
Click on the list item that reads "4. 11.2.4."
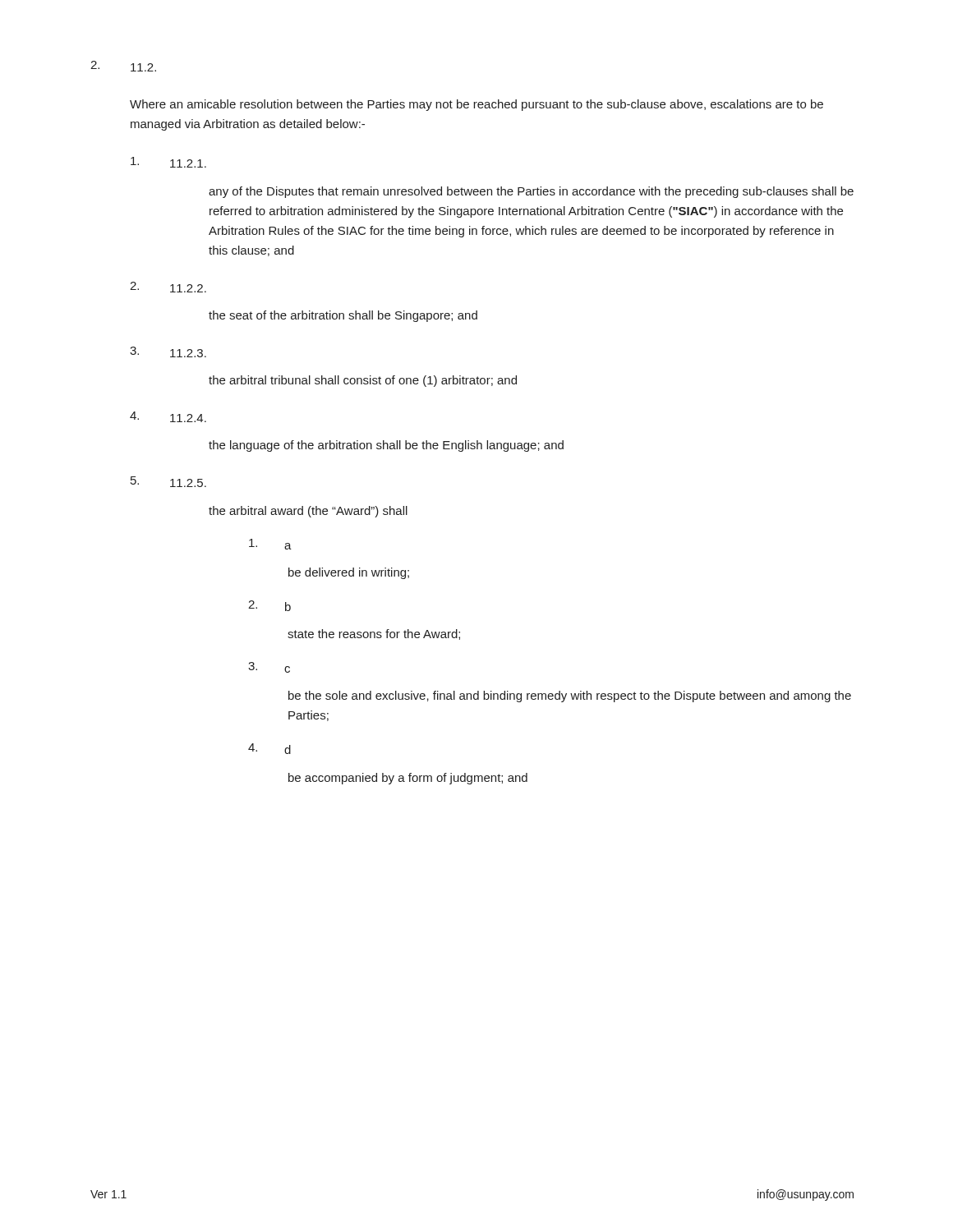pyautogui.click(x=168, y=418)
